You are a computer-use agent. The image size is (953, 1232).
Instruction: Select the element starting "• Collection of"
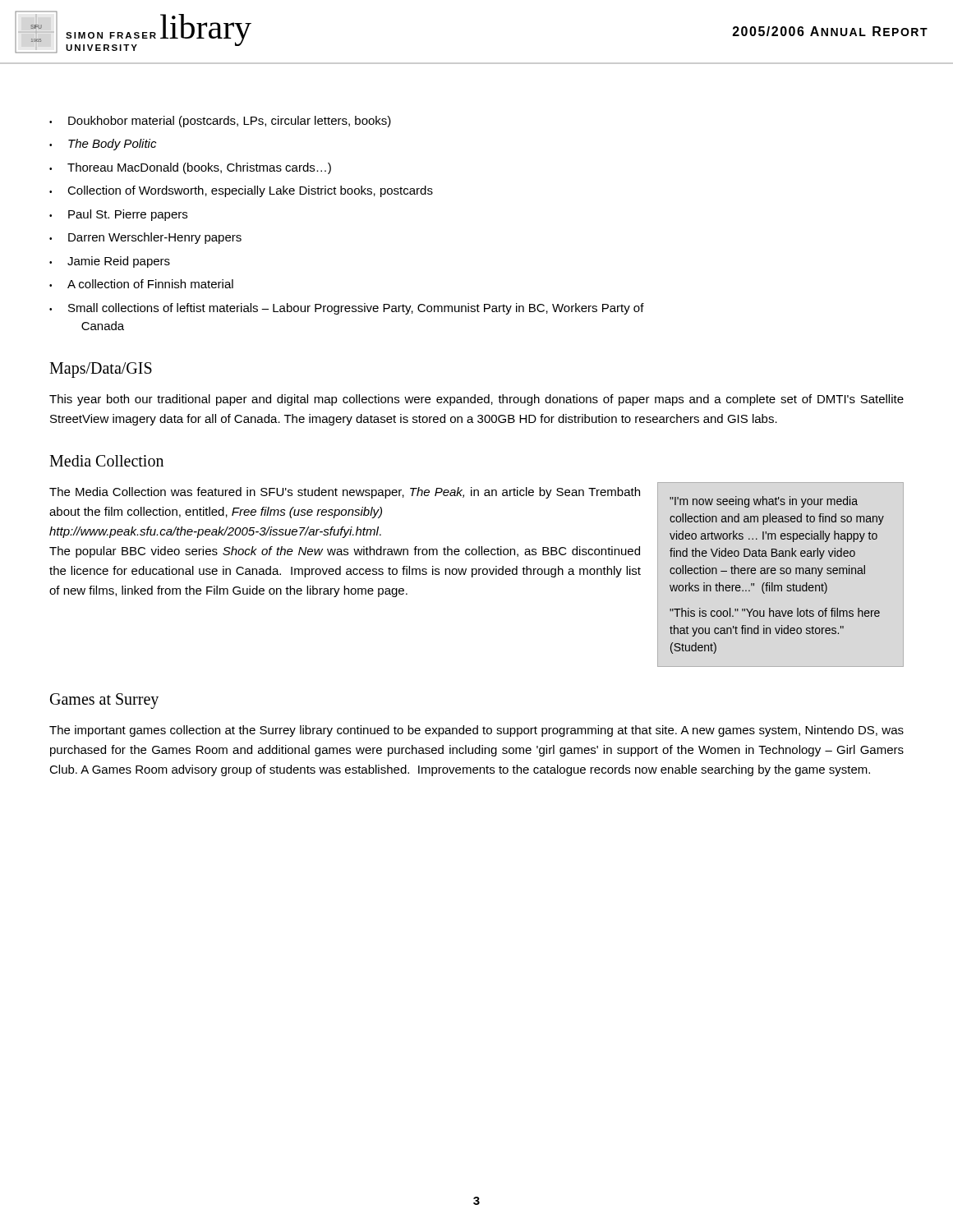tap(241, 191)
